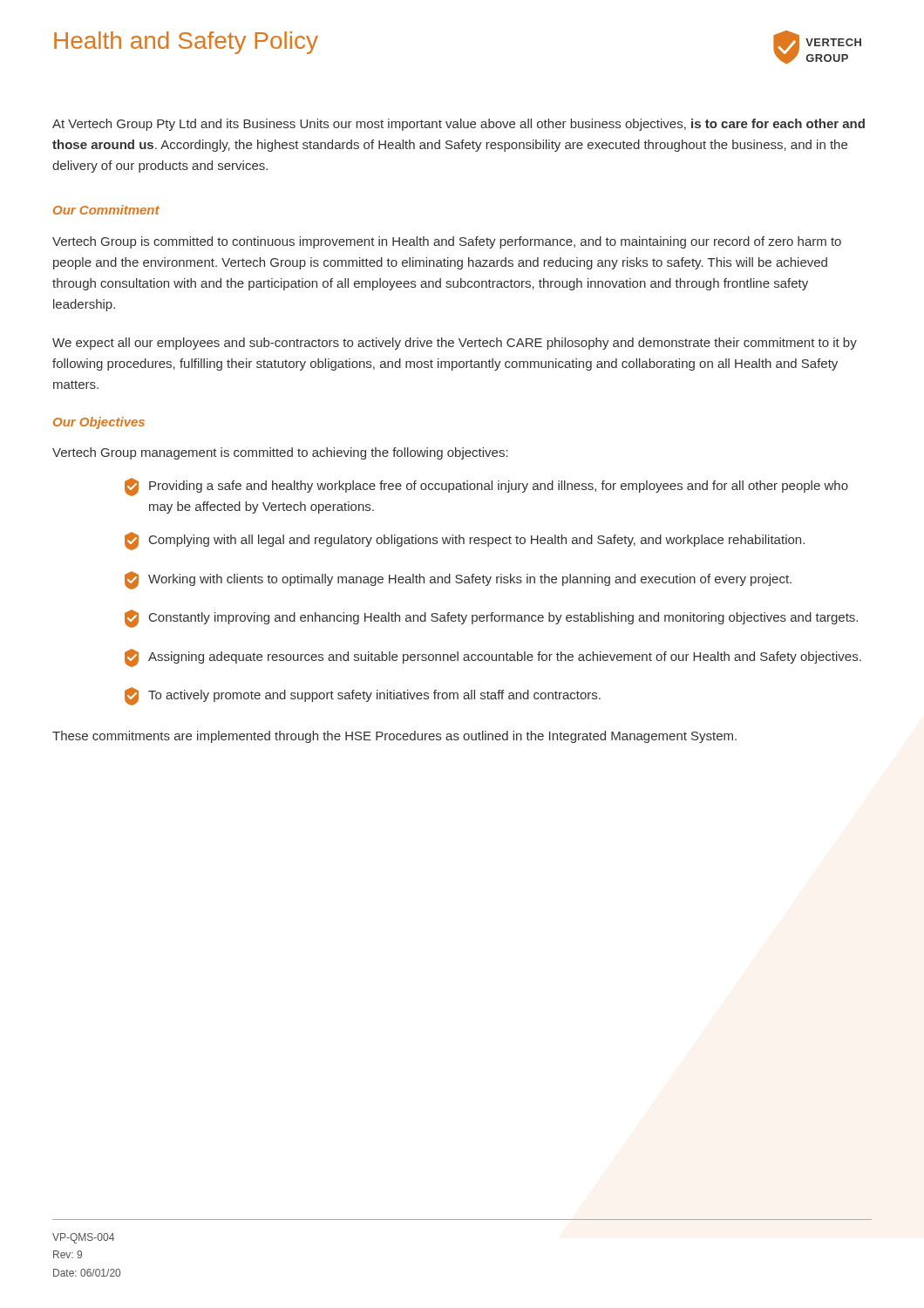The height and width of the screenshot is (1308, 924).
Task: Locate the passage starting "Health and Safety"
Action: tap(185, 41)
